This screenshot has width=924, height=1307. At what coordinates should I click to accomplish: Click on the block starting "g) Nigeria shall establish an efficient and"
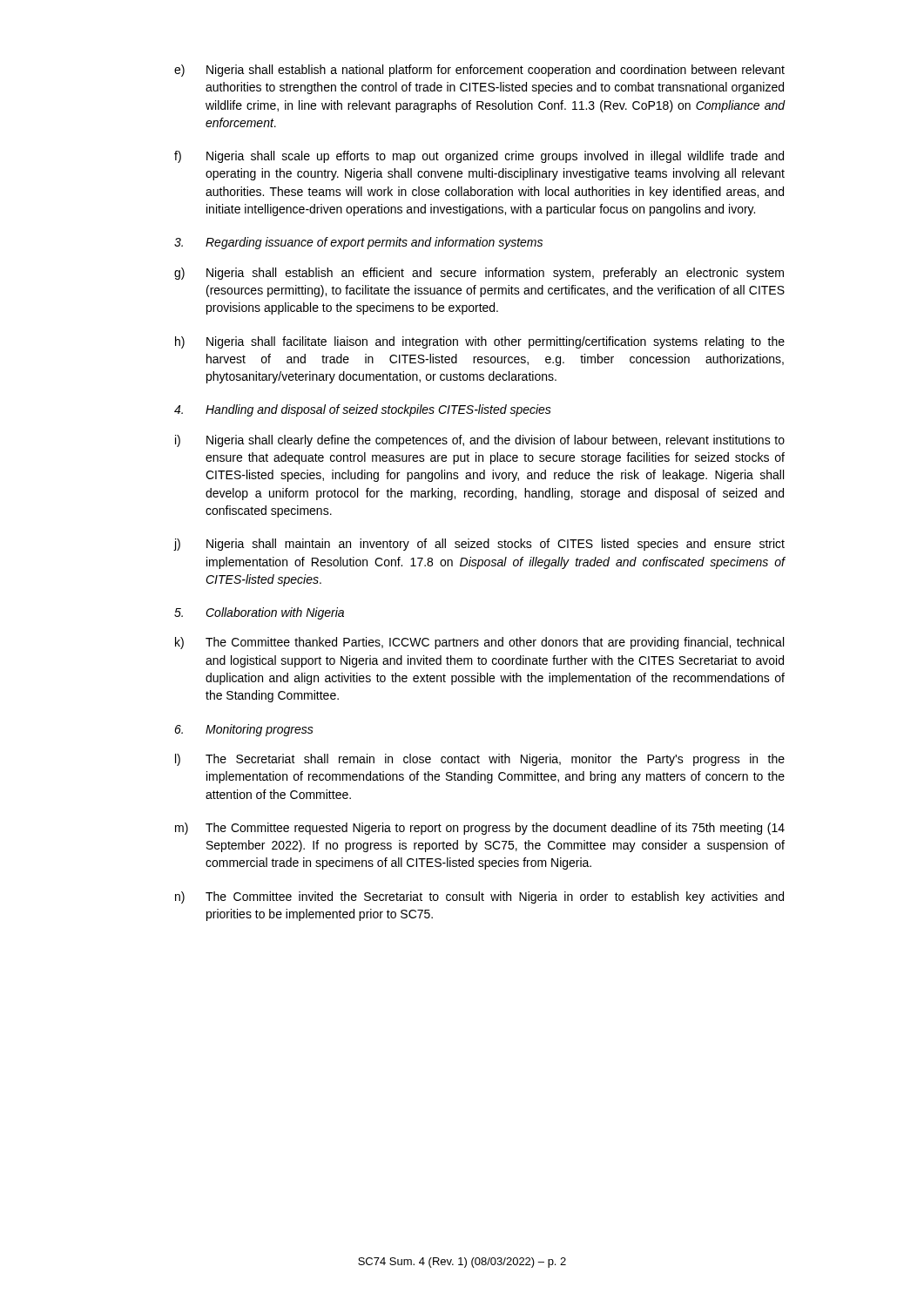pos(479,290)
